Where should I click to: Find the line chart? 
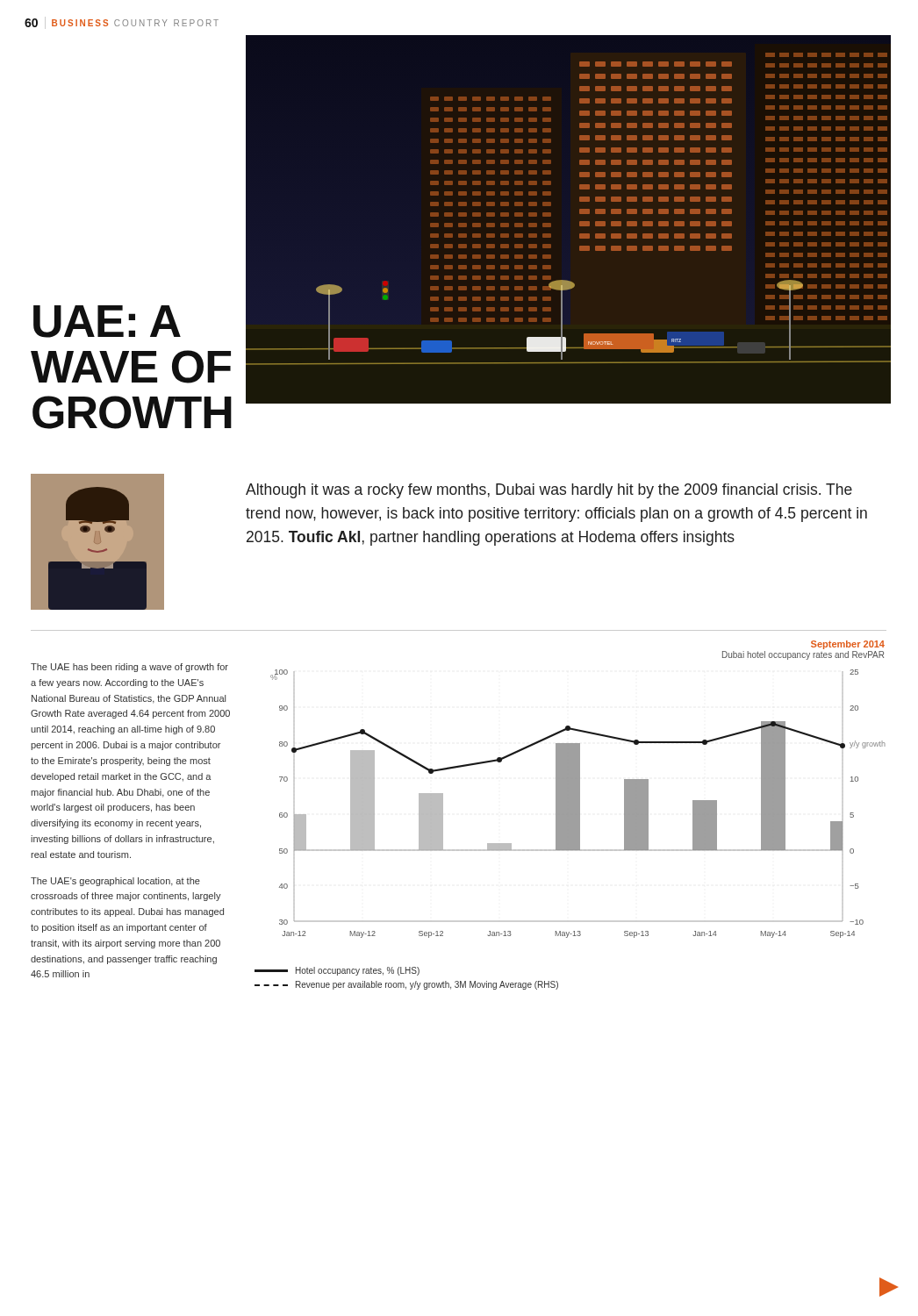(x=566, y=814)
